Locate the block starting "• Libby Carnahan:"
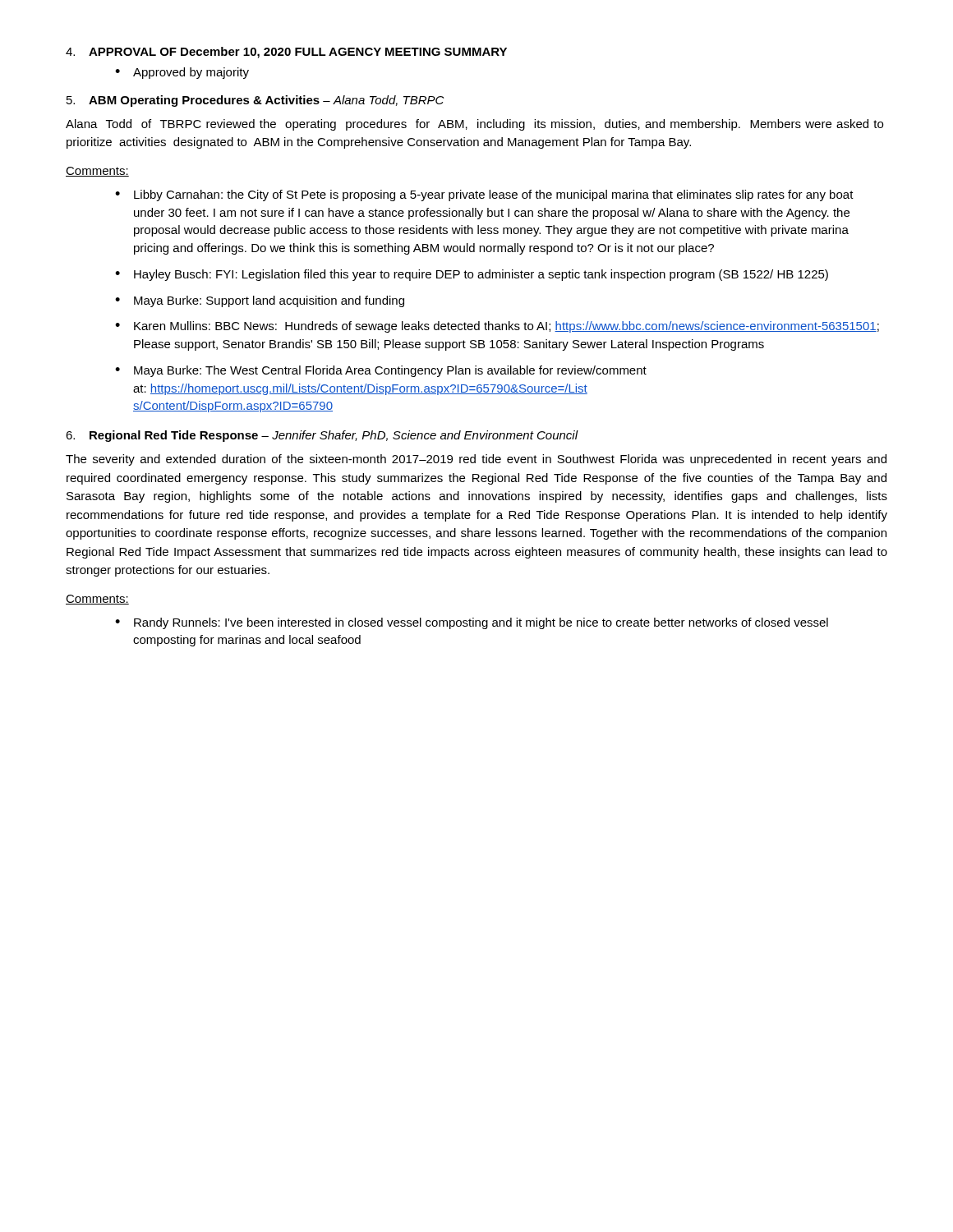953x1232 pixels. click(501, 221)
